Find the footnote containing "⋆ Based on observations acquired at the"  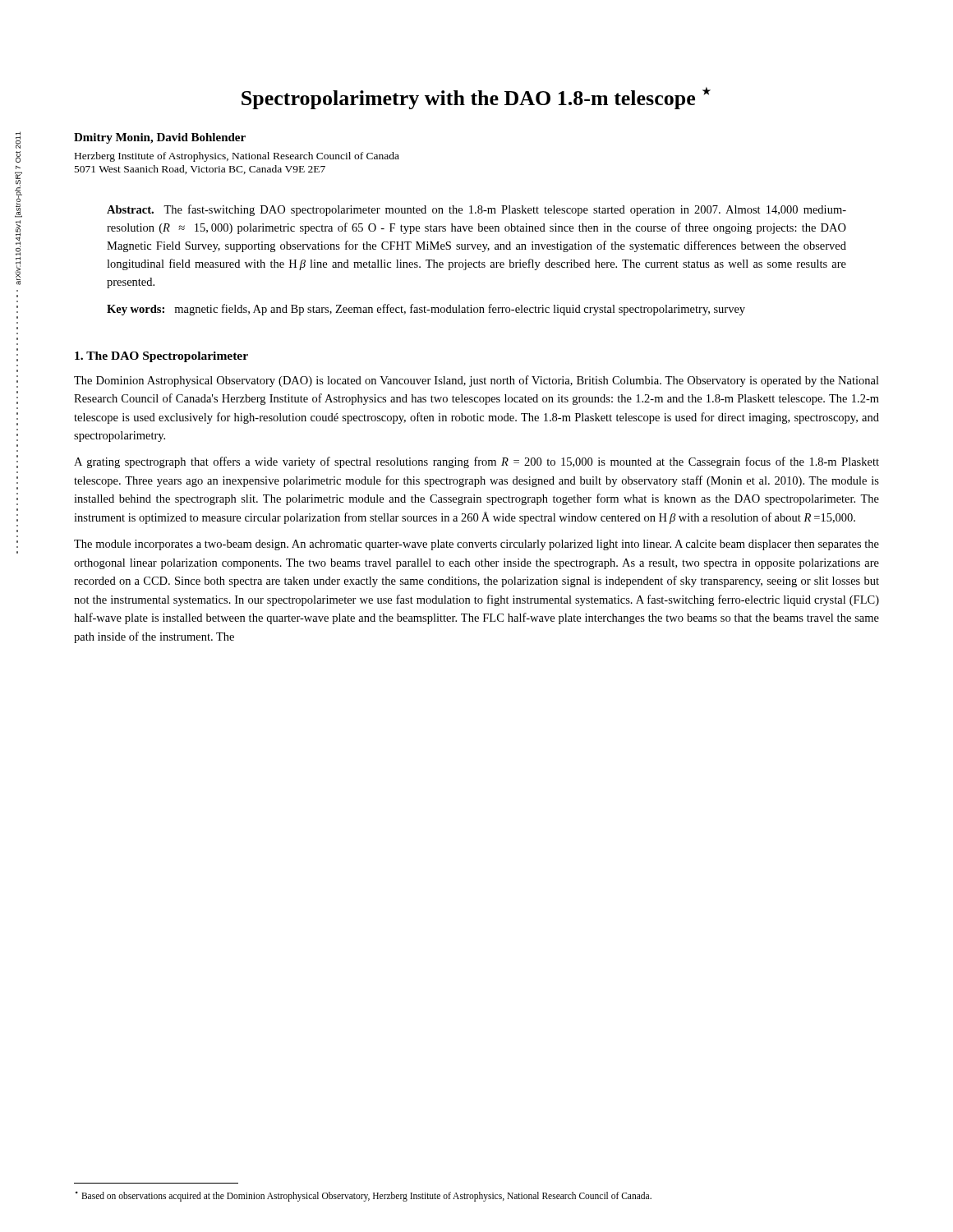click(363, 1194)
